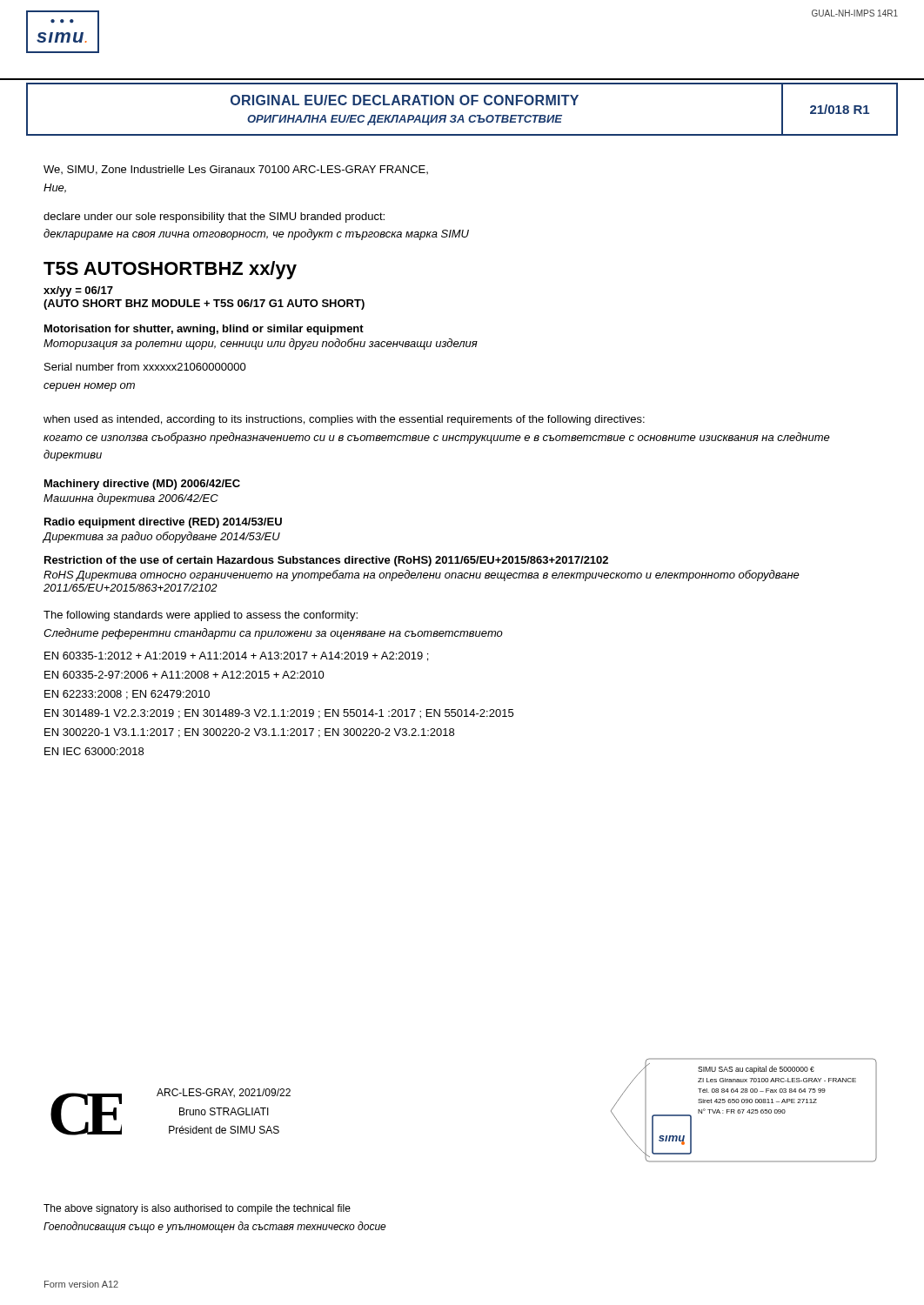The height and width of the screenshot is (1305, 924).
Task: Find the block starting "Serial number from xxxxxx21060000000"
Action: [145, 376]
